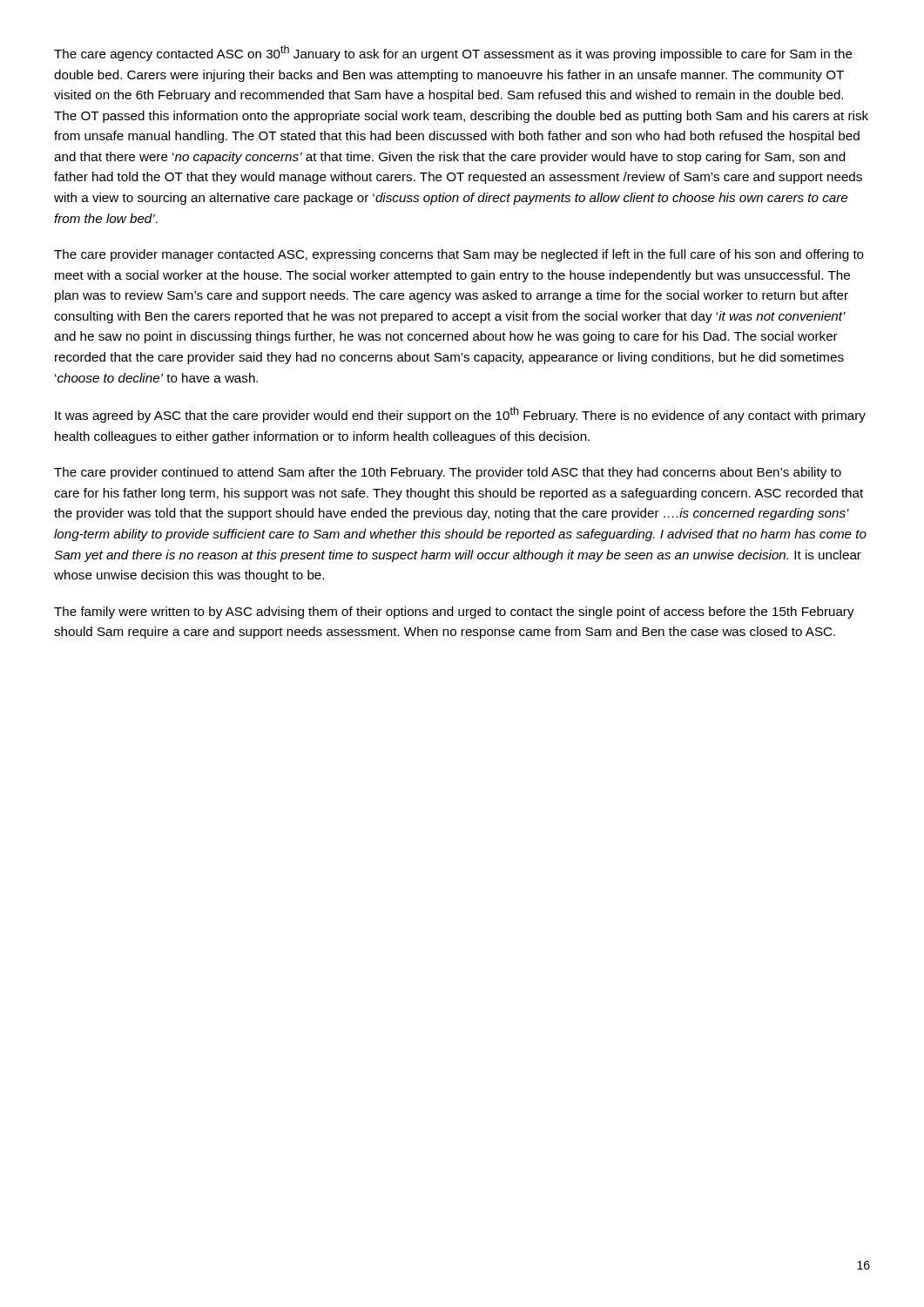Viewport: 924px width, 1307px height.
Task: Point to the block beginning "It was agreed by ASC that the"
Action: pos(460,424)
